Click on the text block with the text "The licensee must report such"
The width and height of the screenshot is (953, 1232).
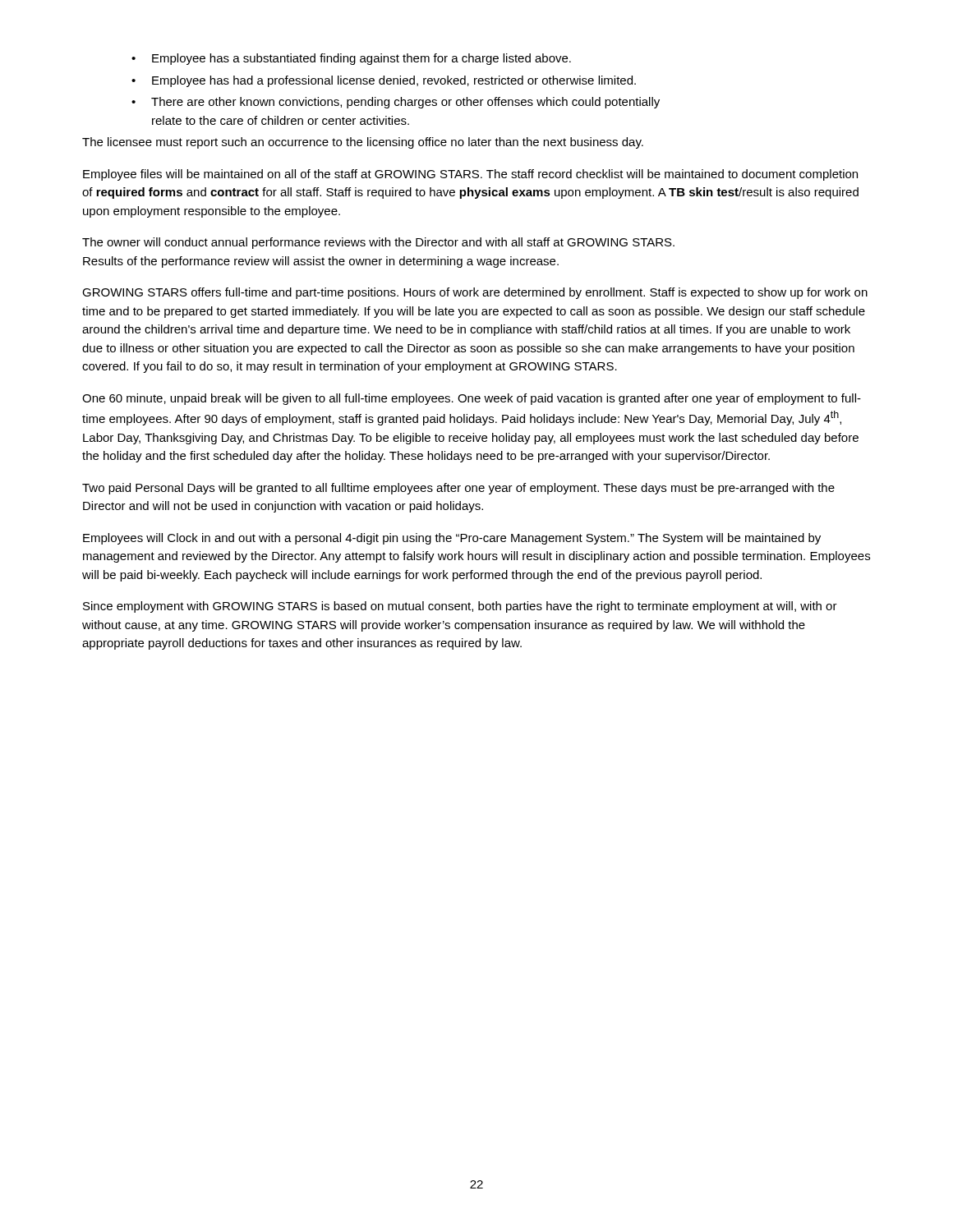pyautogui.click(x=363, y=142)
